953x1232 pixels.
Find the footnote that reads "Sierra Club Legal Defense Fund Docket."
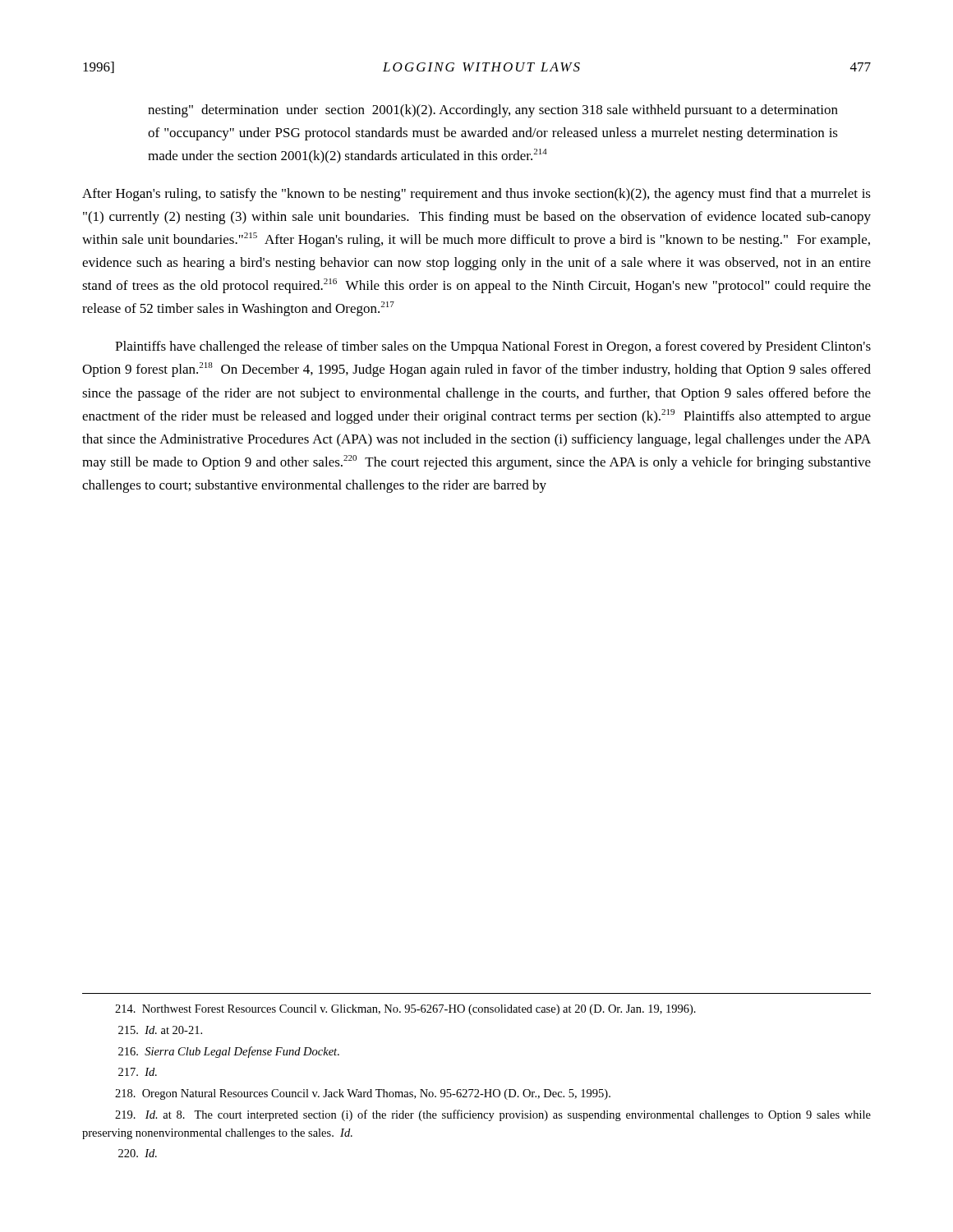click(211, 1051)
